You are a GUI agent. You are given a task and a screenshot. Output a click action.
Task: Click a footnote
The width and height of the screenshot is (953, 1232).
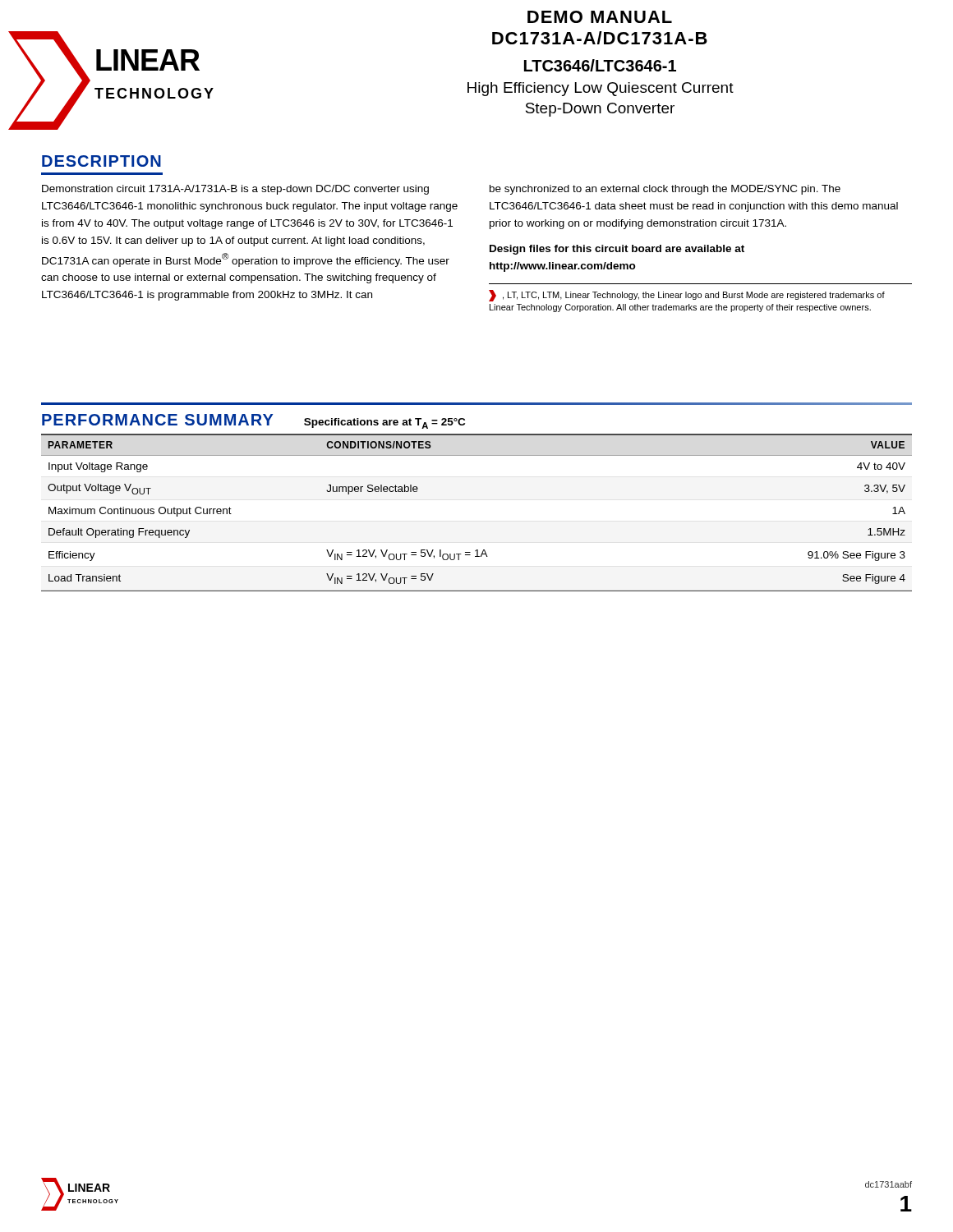point(687,301)
